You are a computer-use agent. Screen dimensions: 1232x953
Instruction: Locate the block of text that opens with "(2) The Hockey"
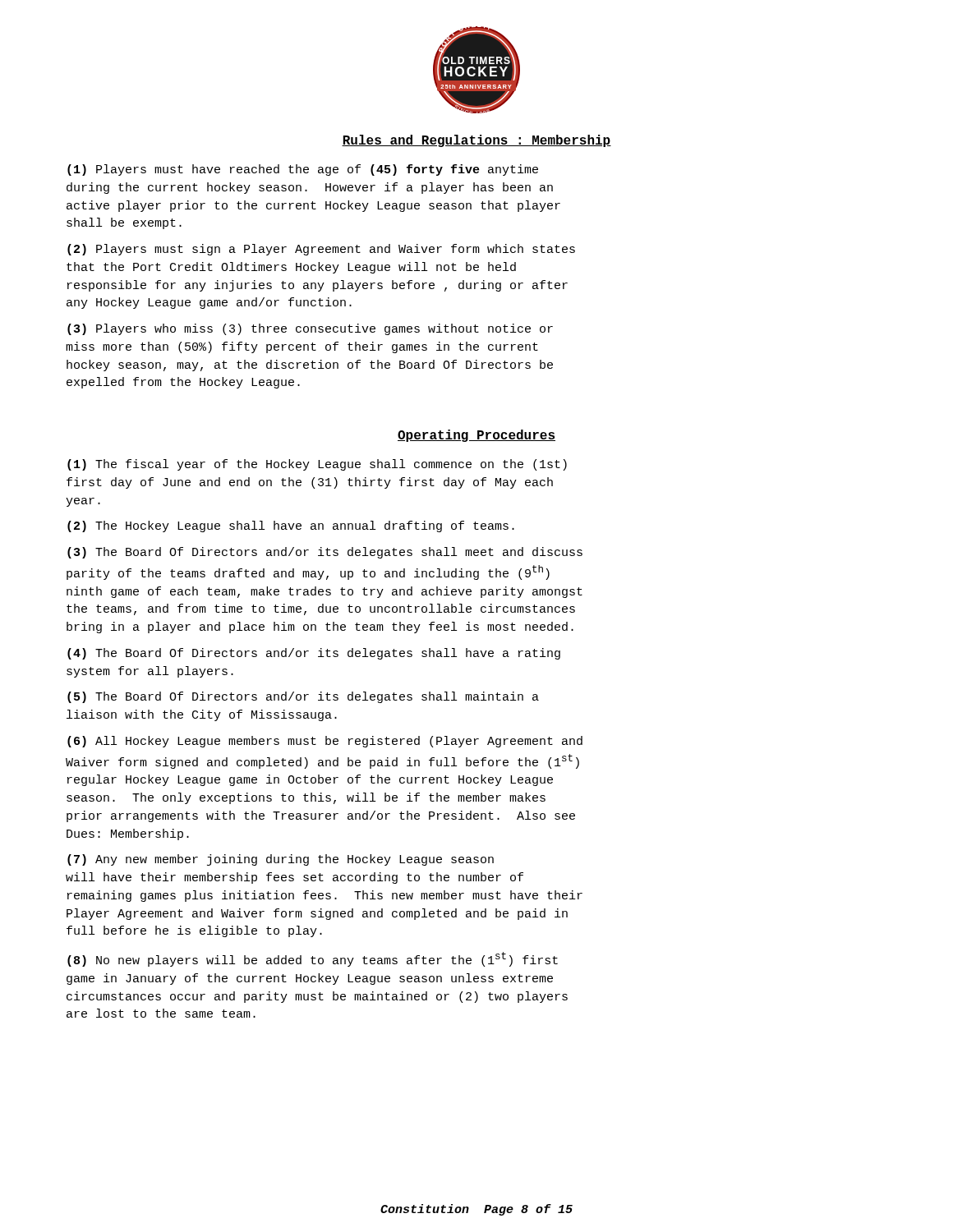coord(291,527)
